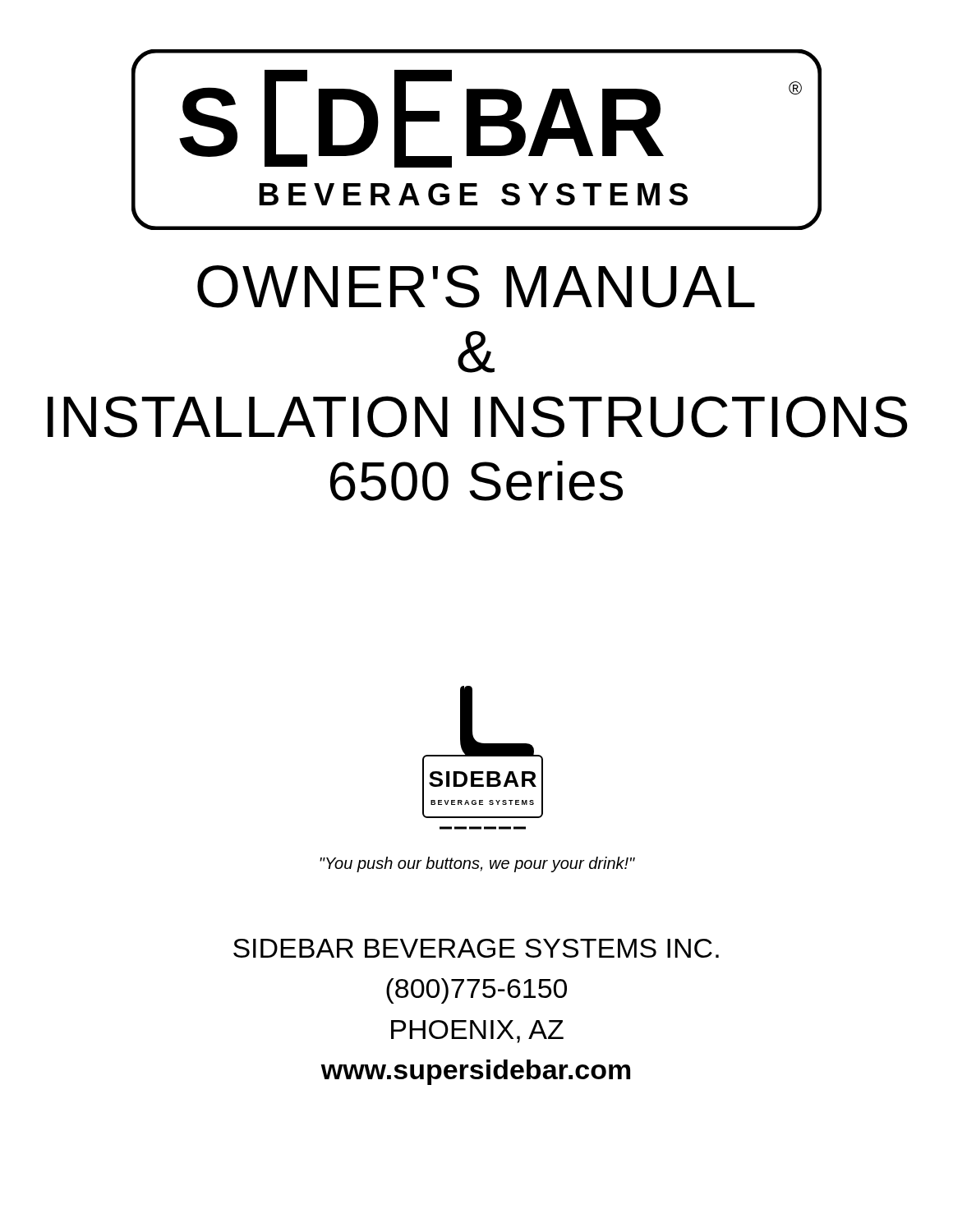The height and width of the screenshot is (1232, 953).
Task: Select the block starting "SIDEBAR BEVERAGE SYSTEMS INC. (800)775-6150 PHOENIX, AZ"
Action: pyautogui.click(x=476, y=1009)
